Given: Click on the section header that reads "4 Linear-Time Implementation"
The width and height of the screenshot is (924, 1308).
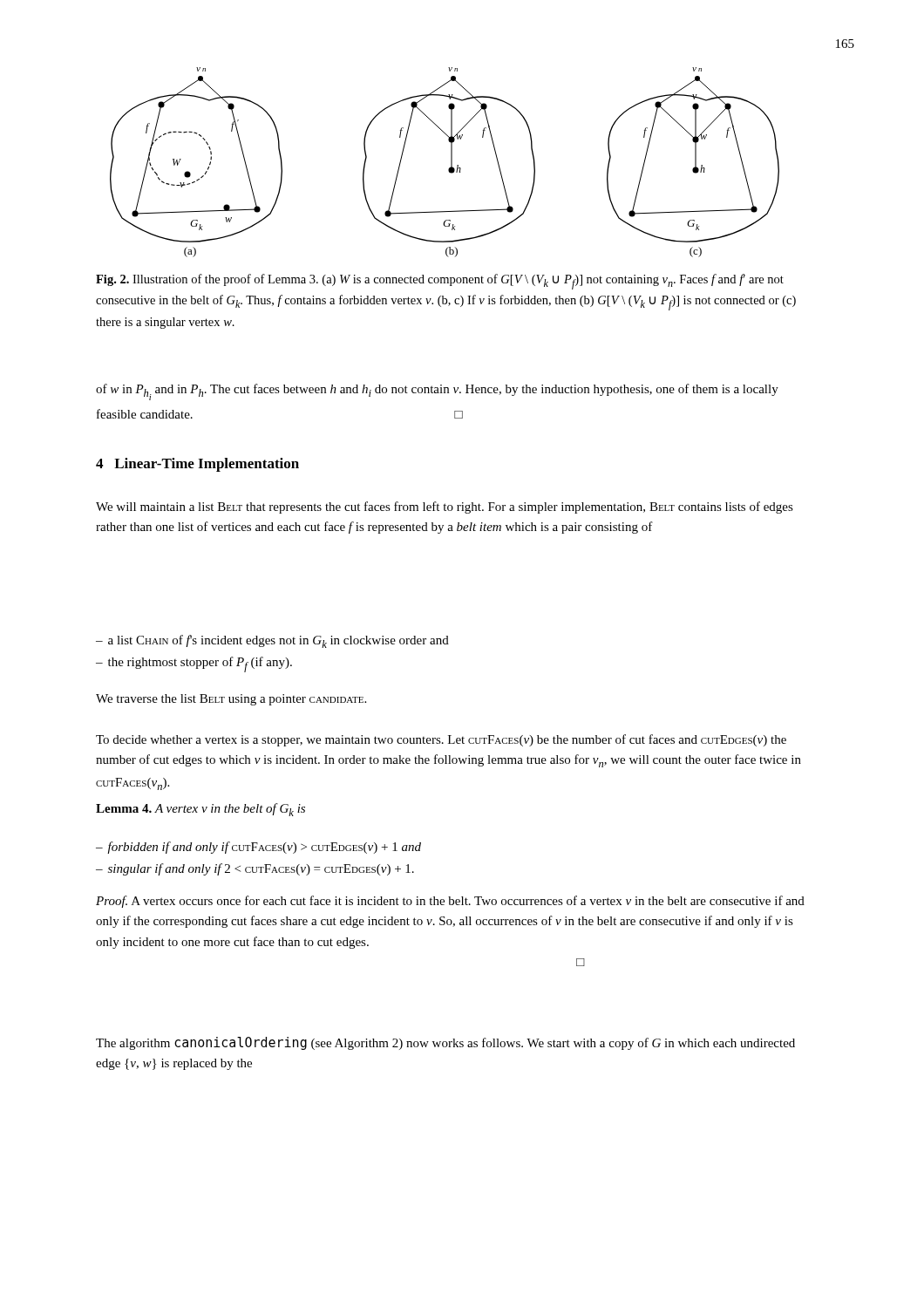Looking at the screenshot, I should (x=198, y=463).
